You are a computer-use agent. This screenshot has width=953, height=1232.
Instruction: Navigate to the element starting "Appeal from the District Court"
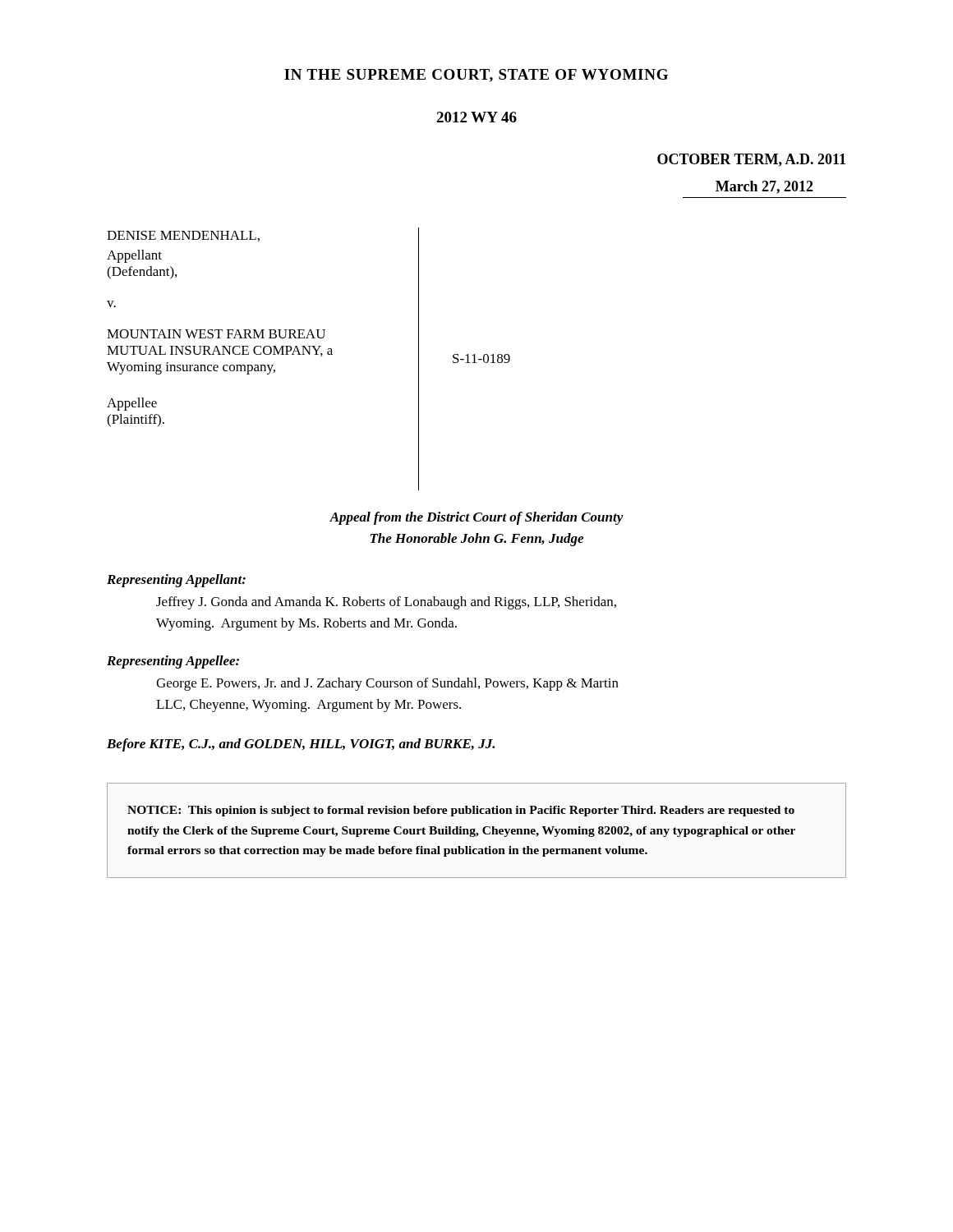[476, 527]
